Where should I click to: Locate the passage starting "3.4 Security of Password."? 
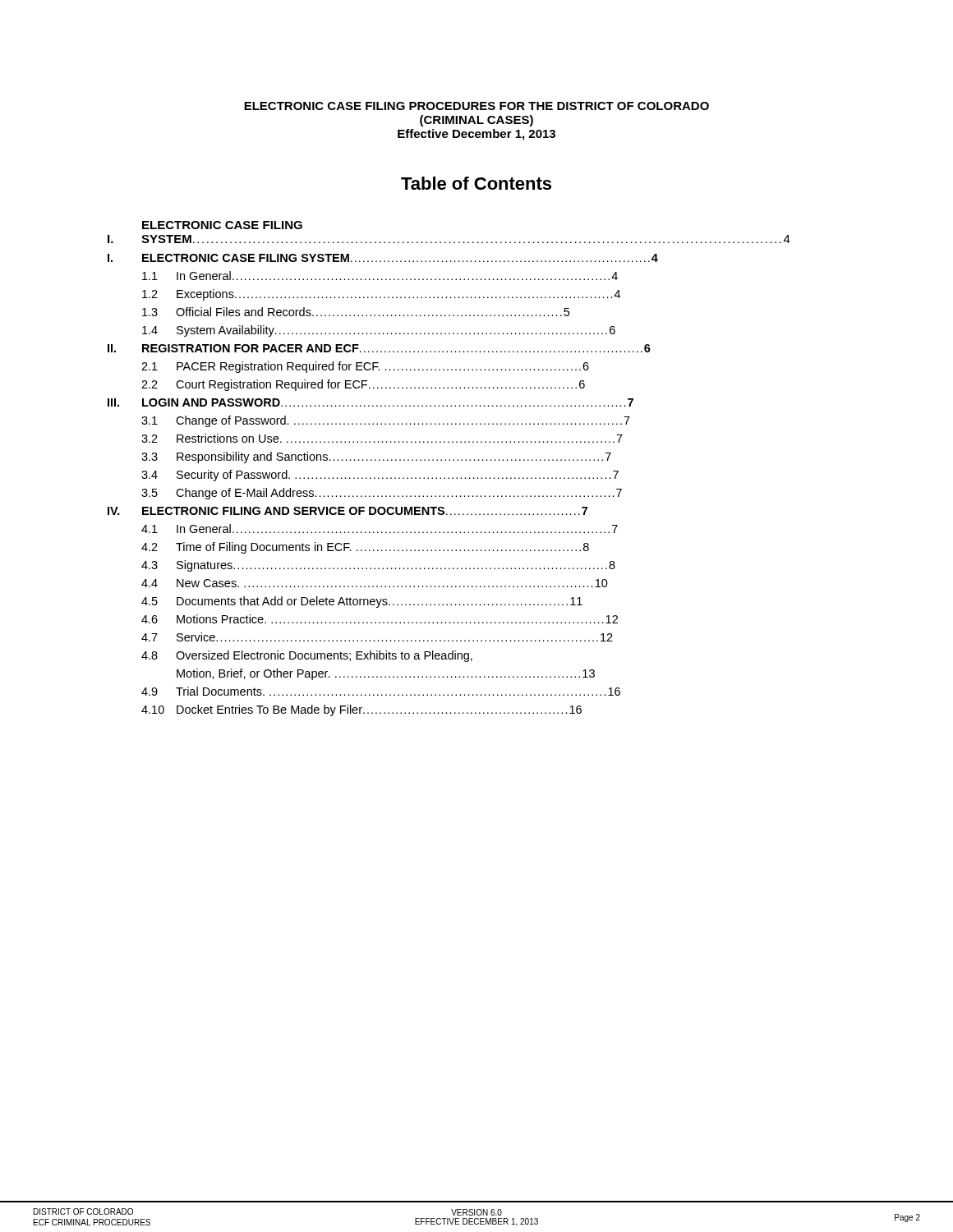(476, 475)
